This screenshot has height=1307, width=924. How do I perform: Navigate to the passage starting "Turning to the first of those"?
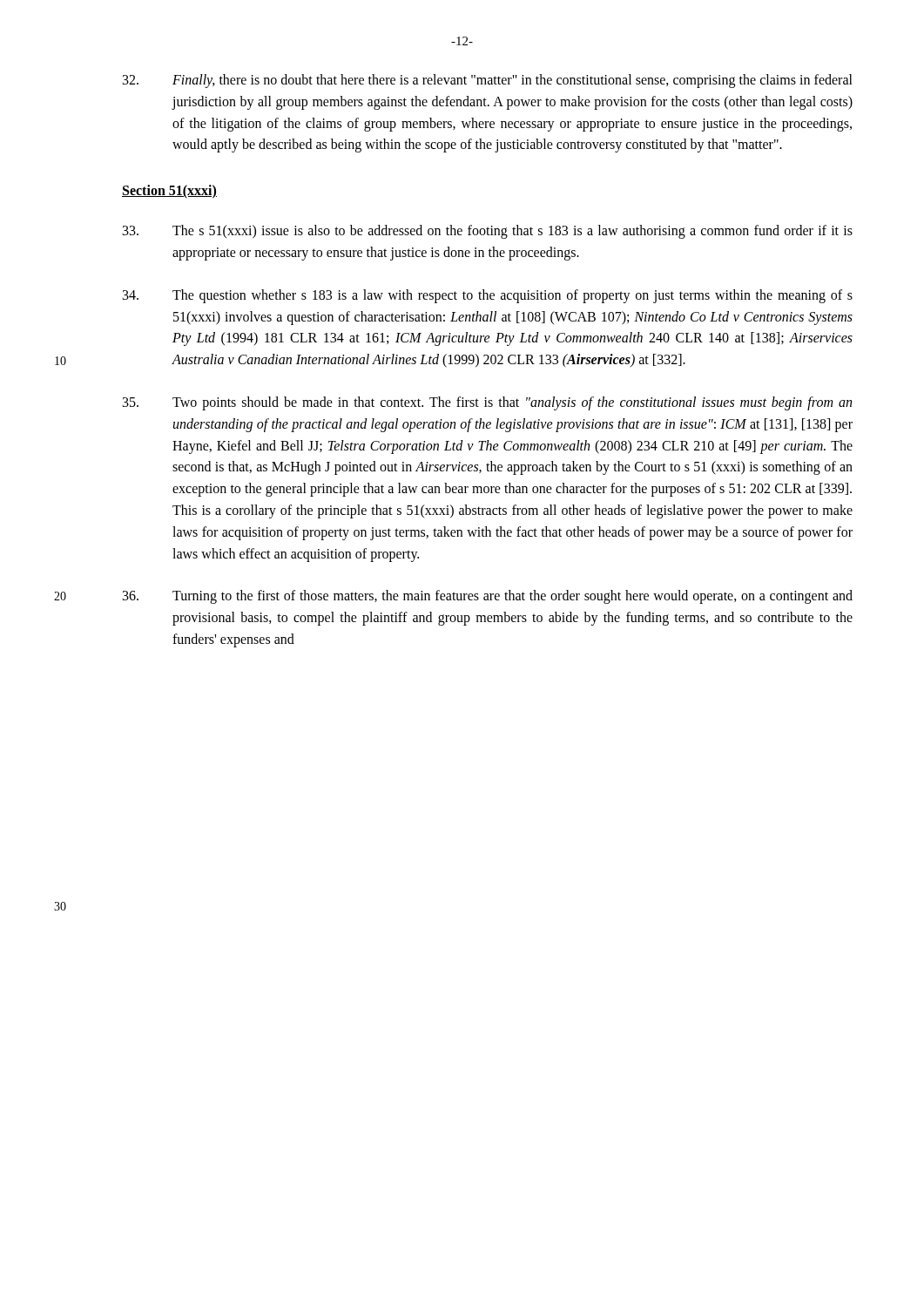pyautogui.click(x=487, y=618)
